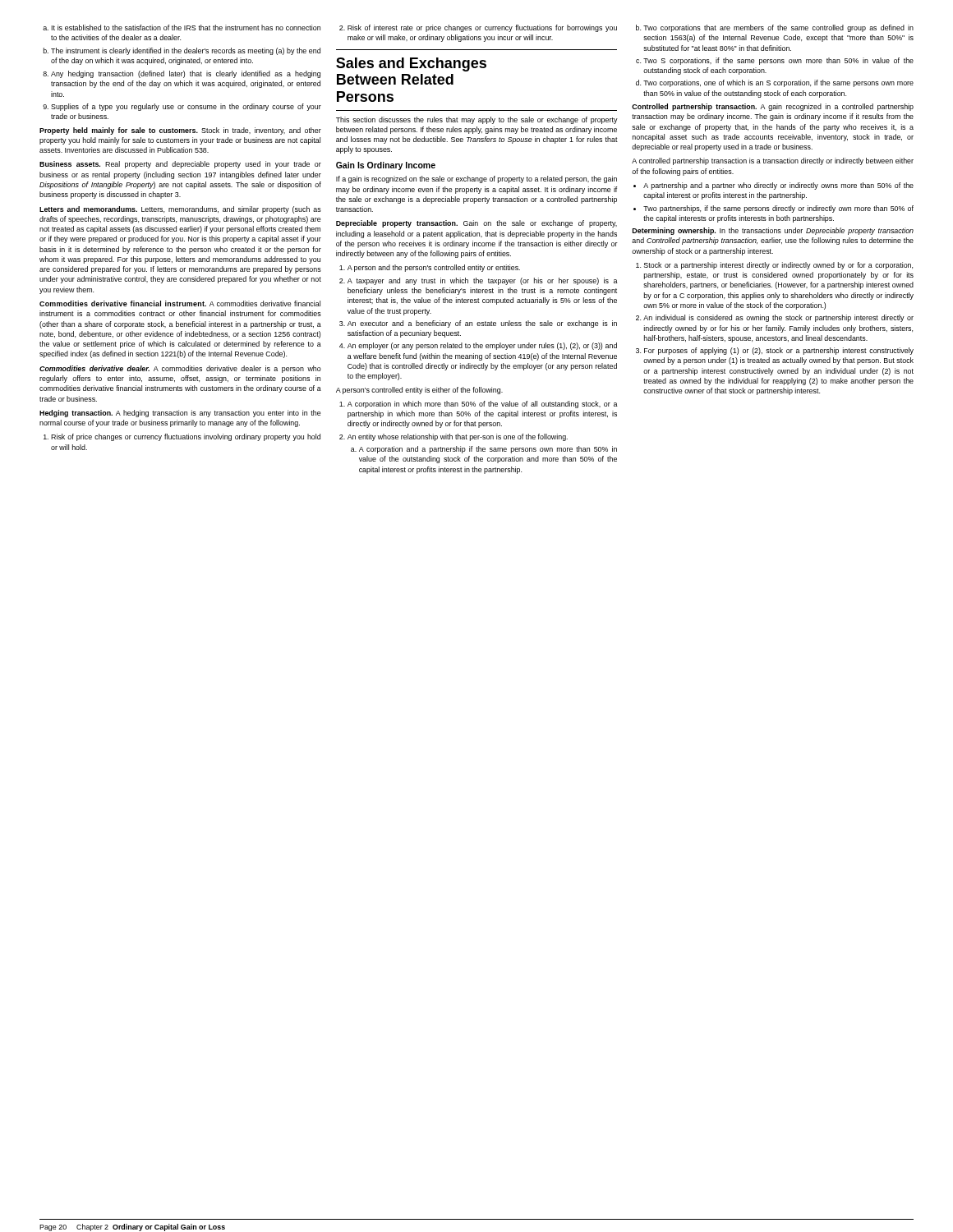The image size is (953, 1232).
Task: Click the passage that begins "Supplies of a"
Action: [186, 112]
